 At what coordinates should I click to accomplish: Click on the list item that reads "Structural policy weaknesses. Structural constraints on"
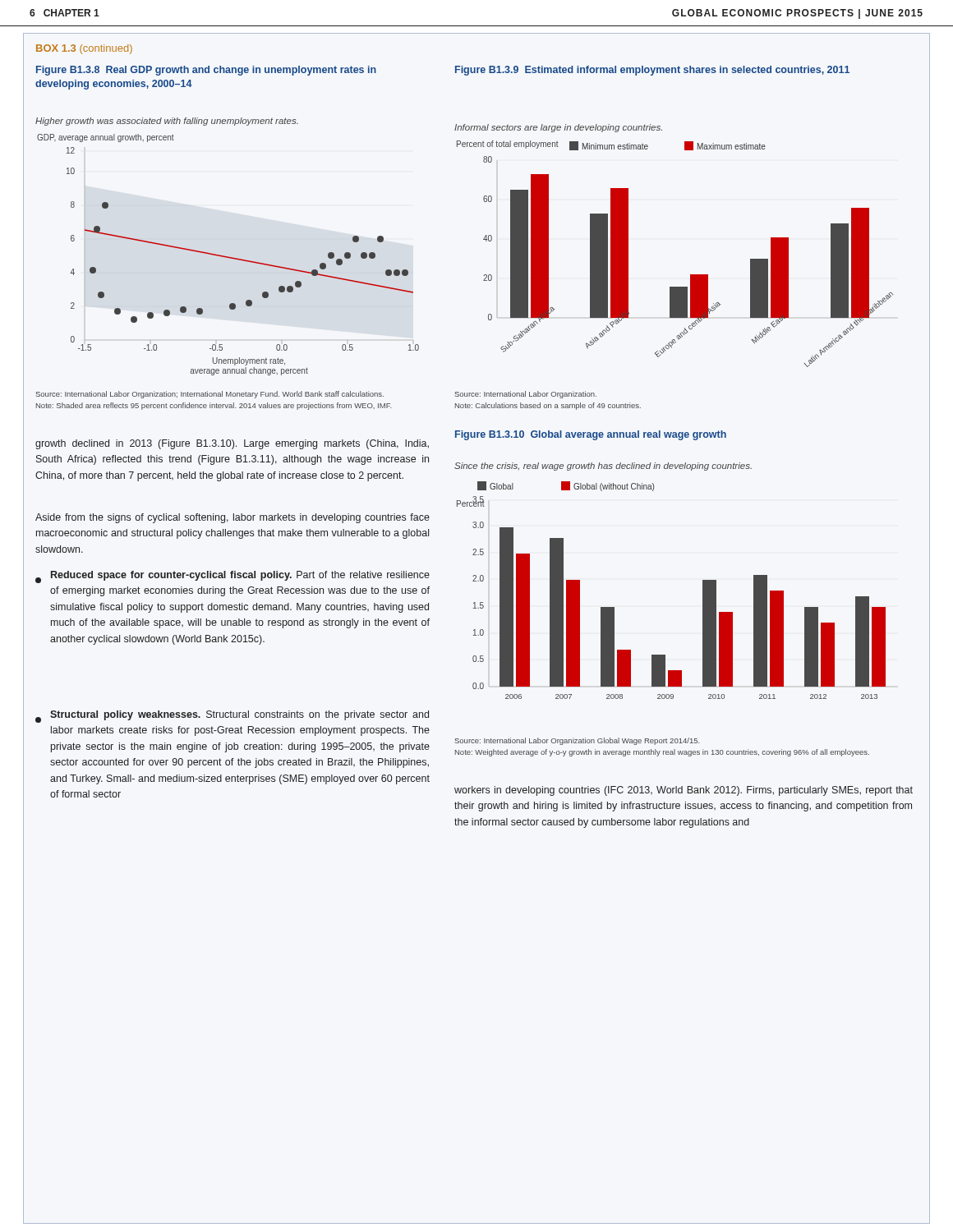click(x=233, y=755)
